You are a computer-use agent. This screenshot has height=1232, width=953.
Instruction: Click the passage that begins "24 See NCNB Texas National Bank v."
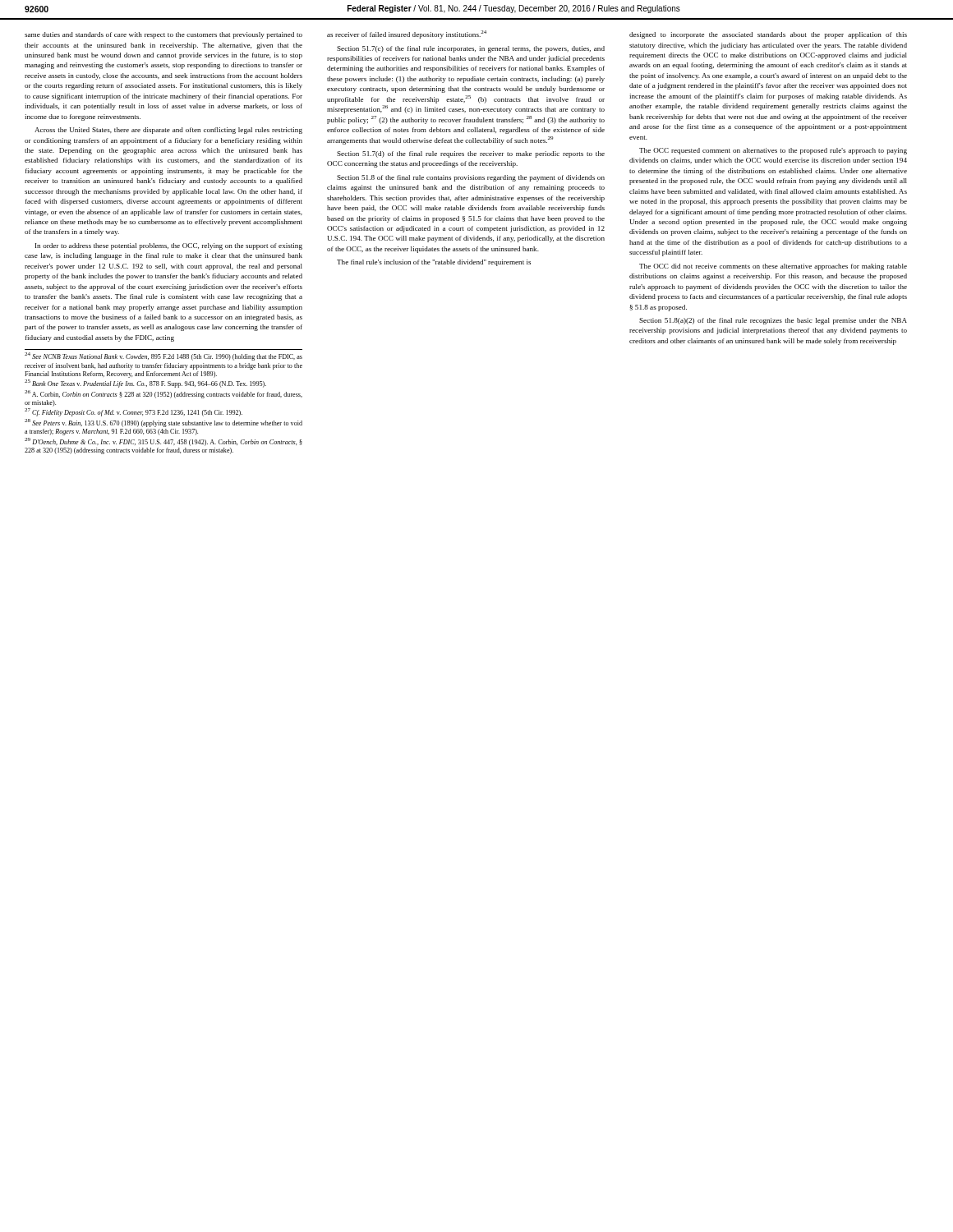click(163, 403)
